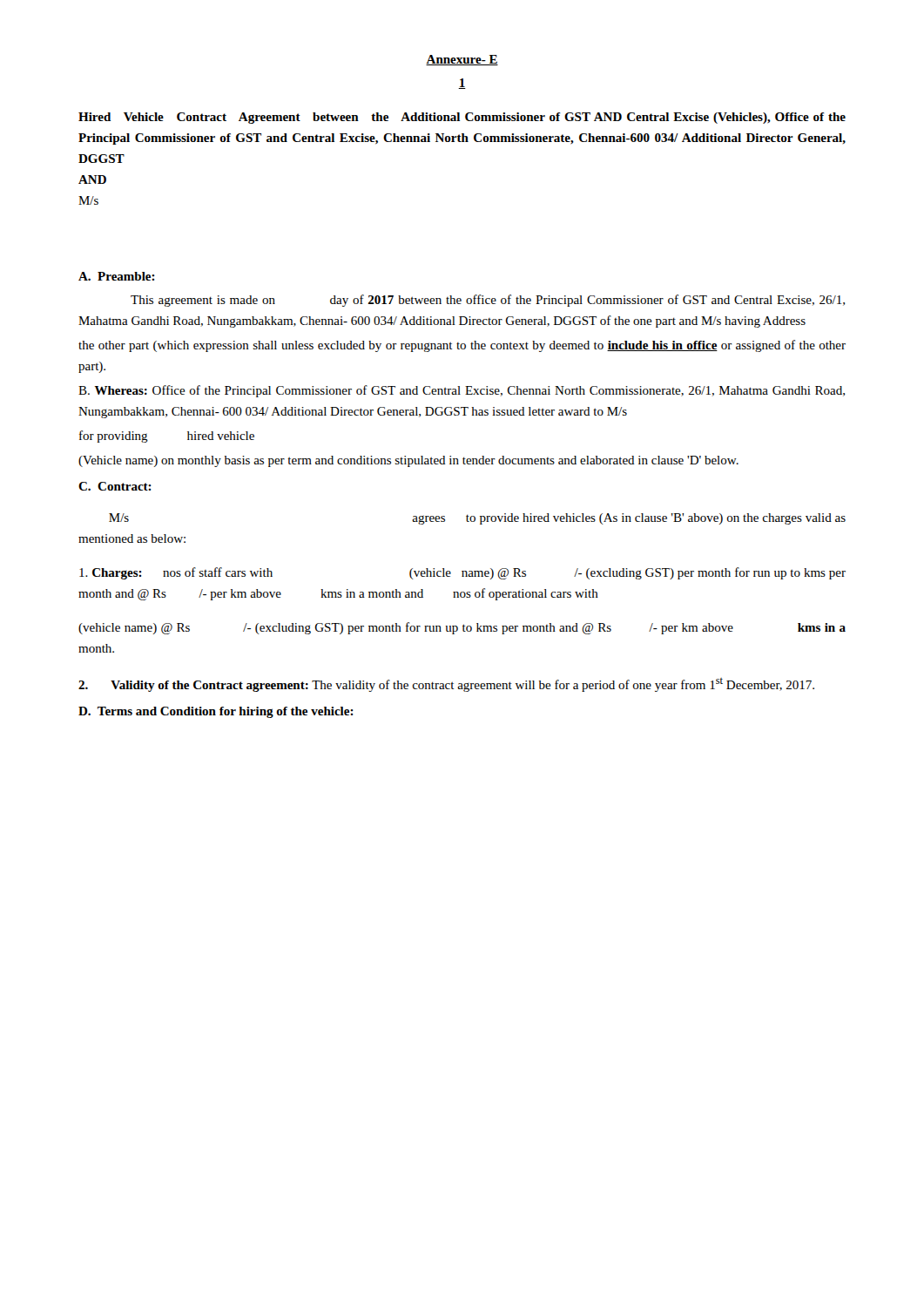Select the block starting "This agreement is made on day of"
The width and height of the screenshot is (924, 1307).
pos(462,380)
